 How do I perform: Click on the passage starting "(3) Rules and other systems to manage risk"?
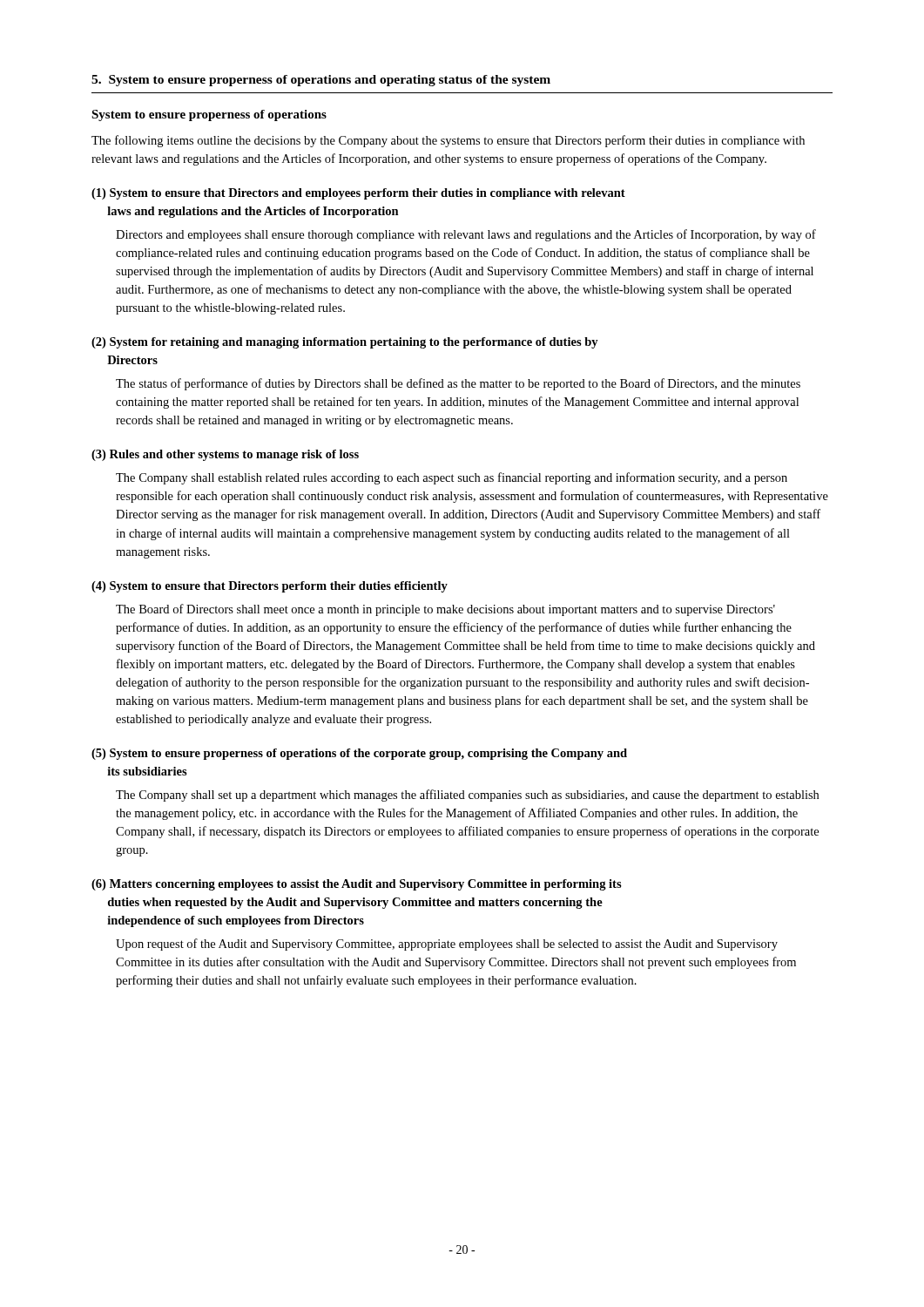click(x=225, y=455)
